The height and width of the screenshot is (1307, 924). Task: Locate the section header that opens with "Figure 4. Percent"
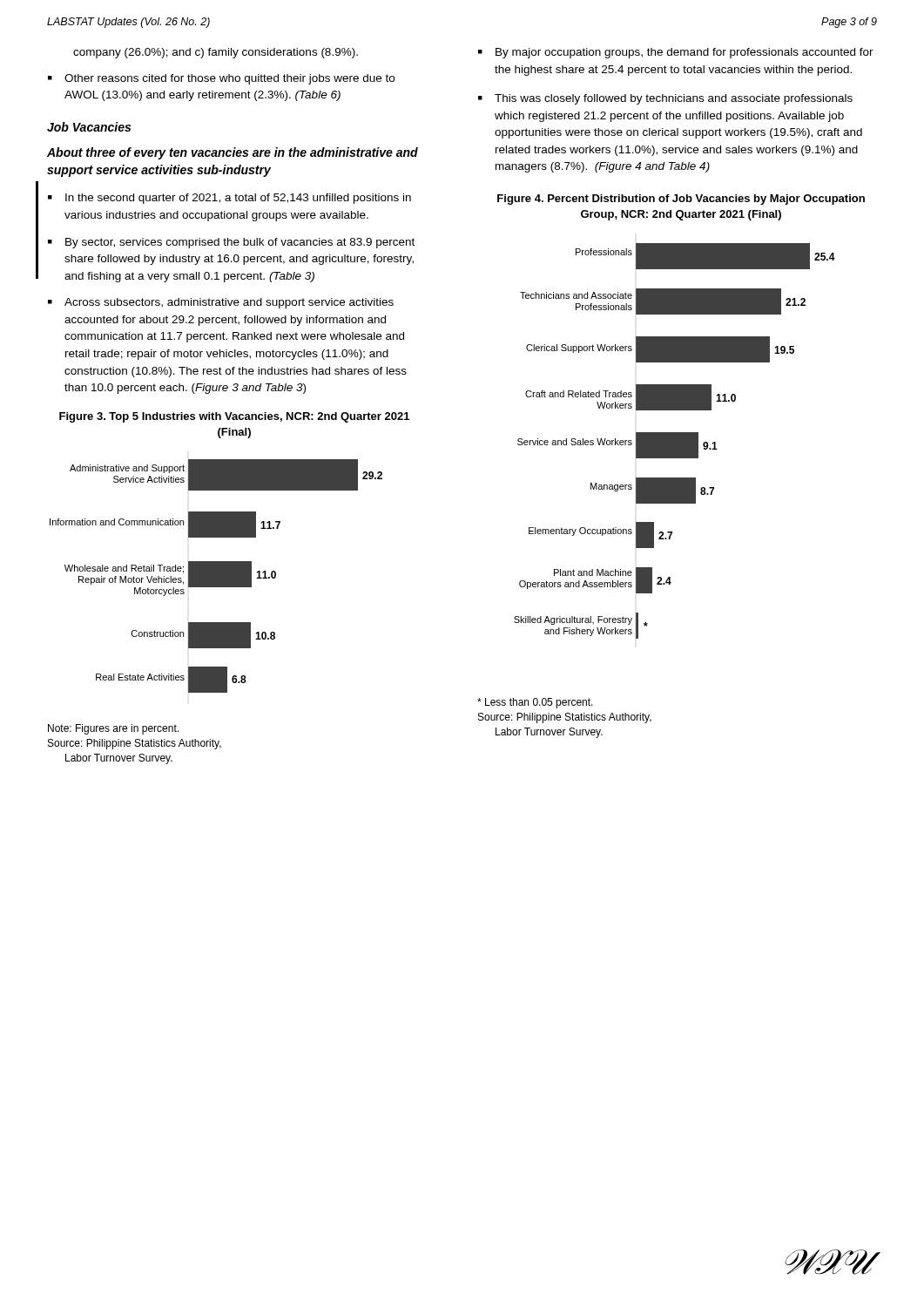point(681,206)
